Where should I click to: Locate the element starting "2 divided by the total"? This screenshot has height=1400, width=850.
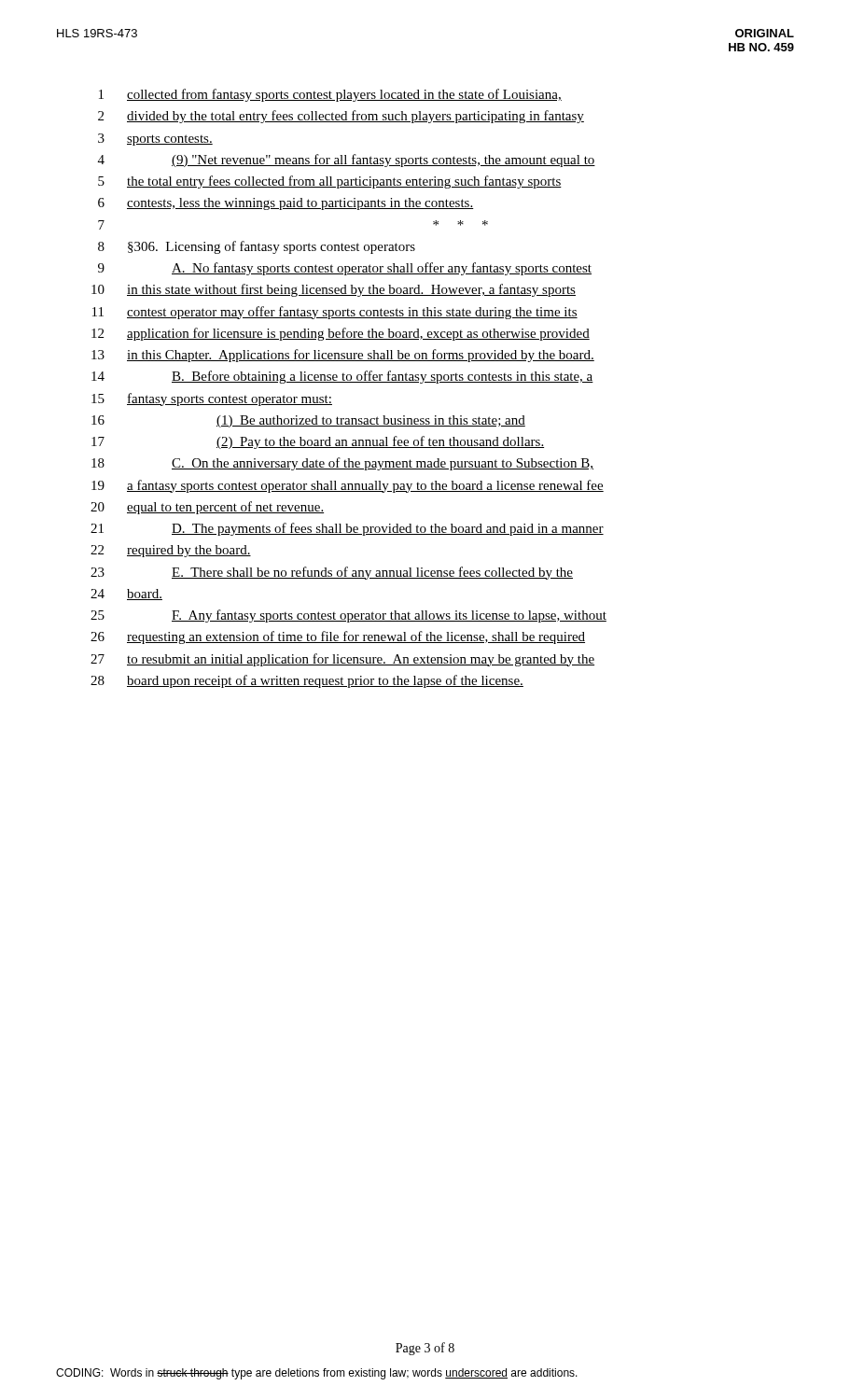tap(425, 117)
